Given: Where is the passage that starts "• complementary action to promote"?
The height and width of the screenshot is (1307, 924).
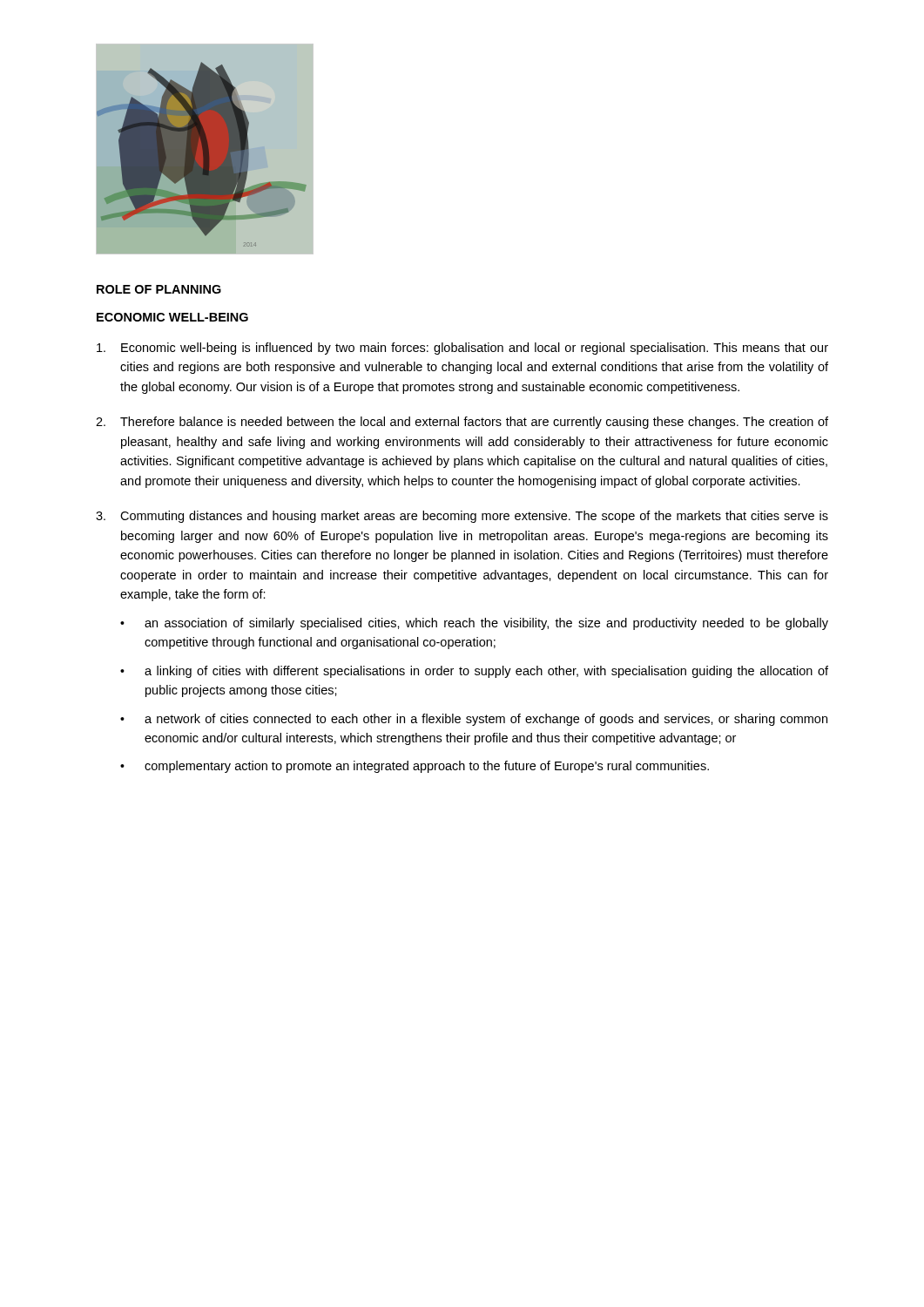Looking at the screenshot, I should coord(474,767).
